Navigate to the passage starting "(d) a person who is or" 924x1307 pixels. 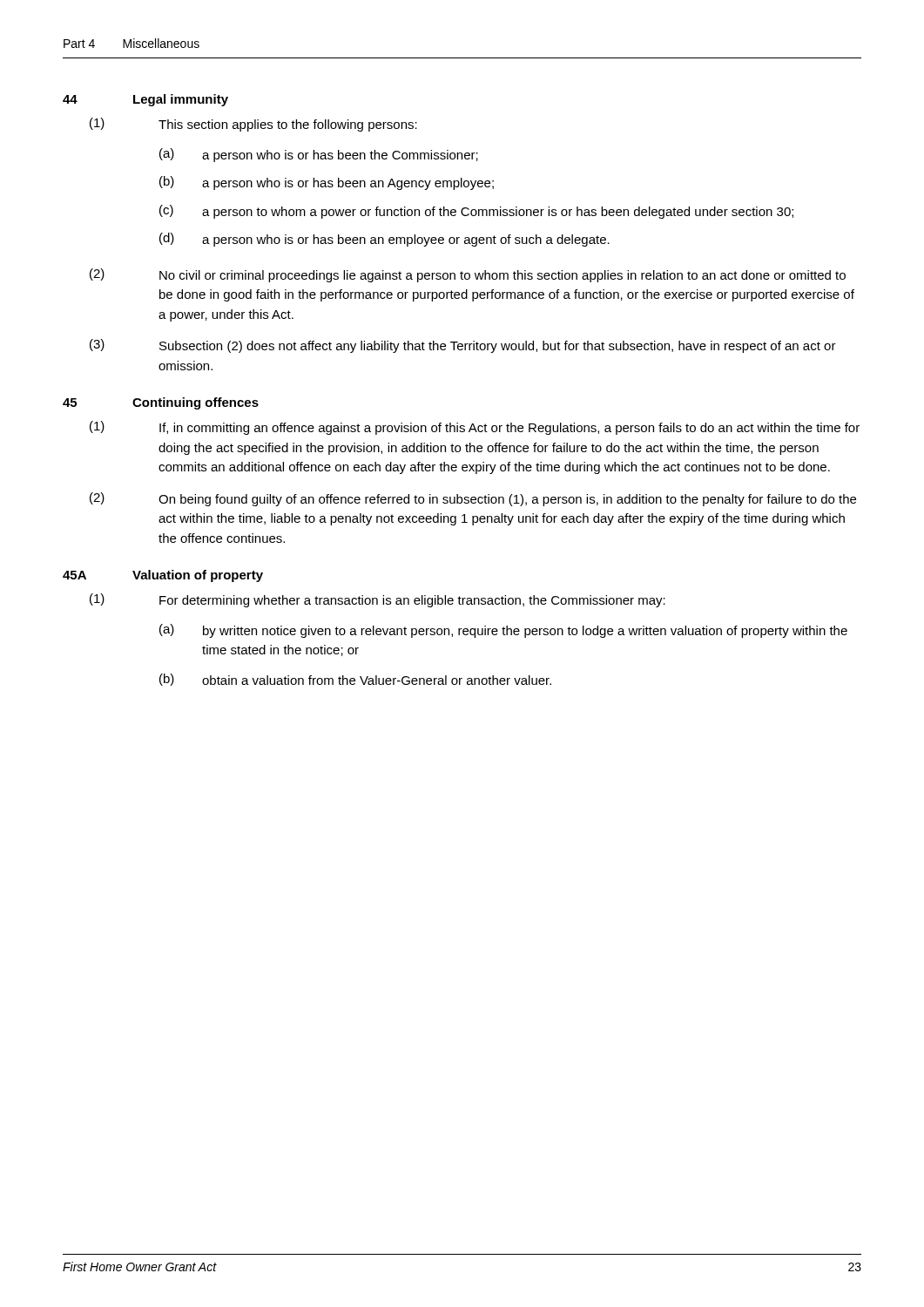coord(510,240)
